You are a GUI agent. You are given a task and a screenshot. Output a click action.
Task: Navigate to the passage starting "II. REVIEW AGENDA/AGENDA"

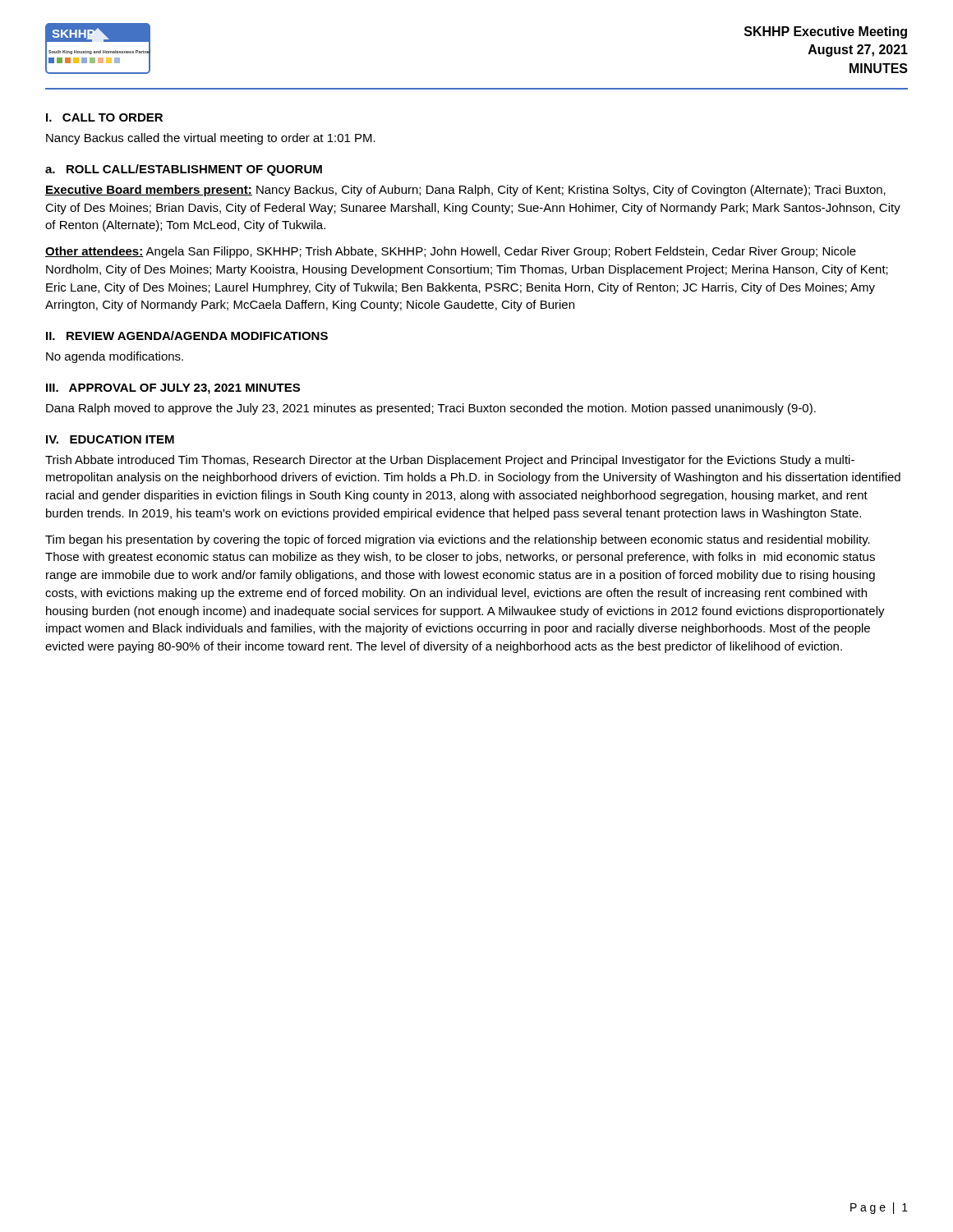point(187,336)
